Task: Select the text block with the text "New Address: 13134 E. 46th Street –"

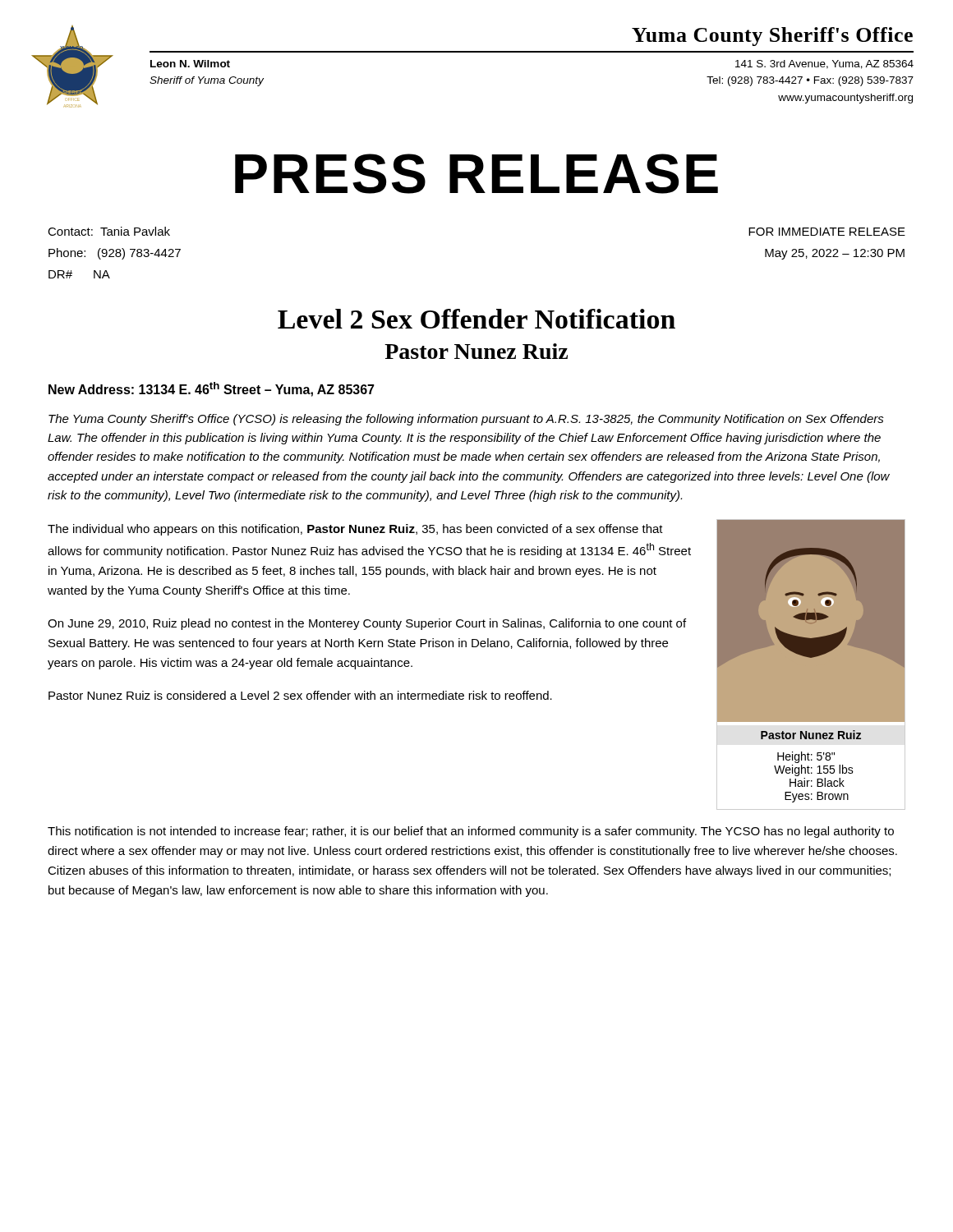Action: point(211,388)
